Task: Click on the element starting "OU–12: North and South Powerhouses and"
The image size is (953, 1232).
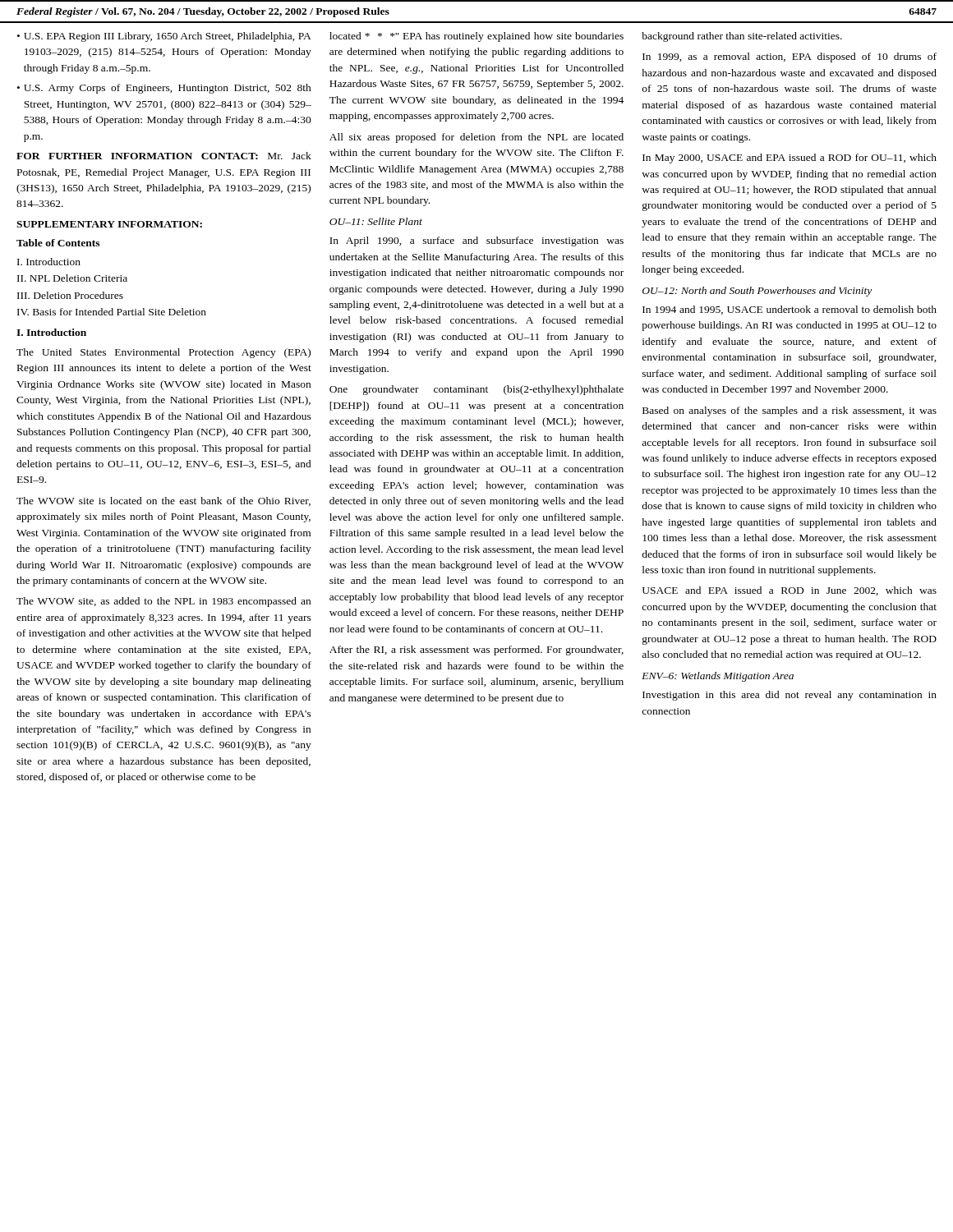Action: pyautogui.click(x=757, y=290)
